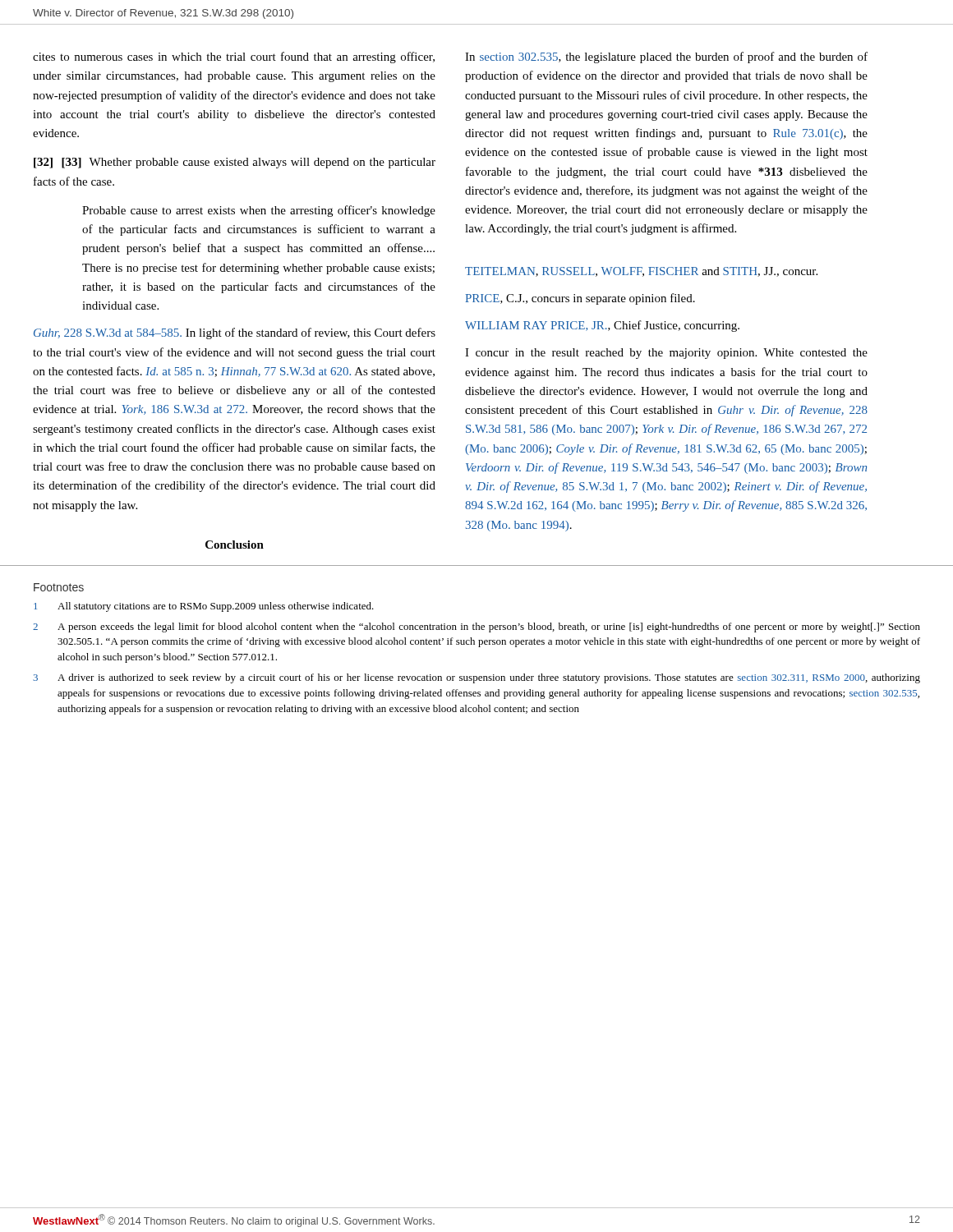Find the region starting "Guhr, 228 S.W.3d at 584–585."
The image size is (953, 1232).
[x=234, y=419]
